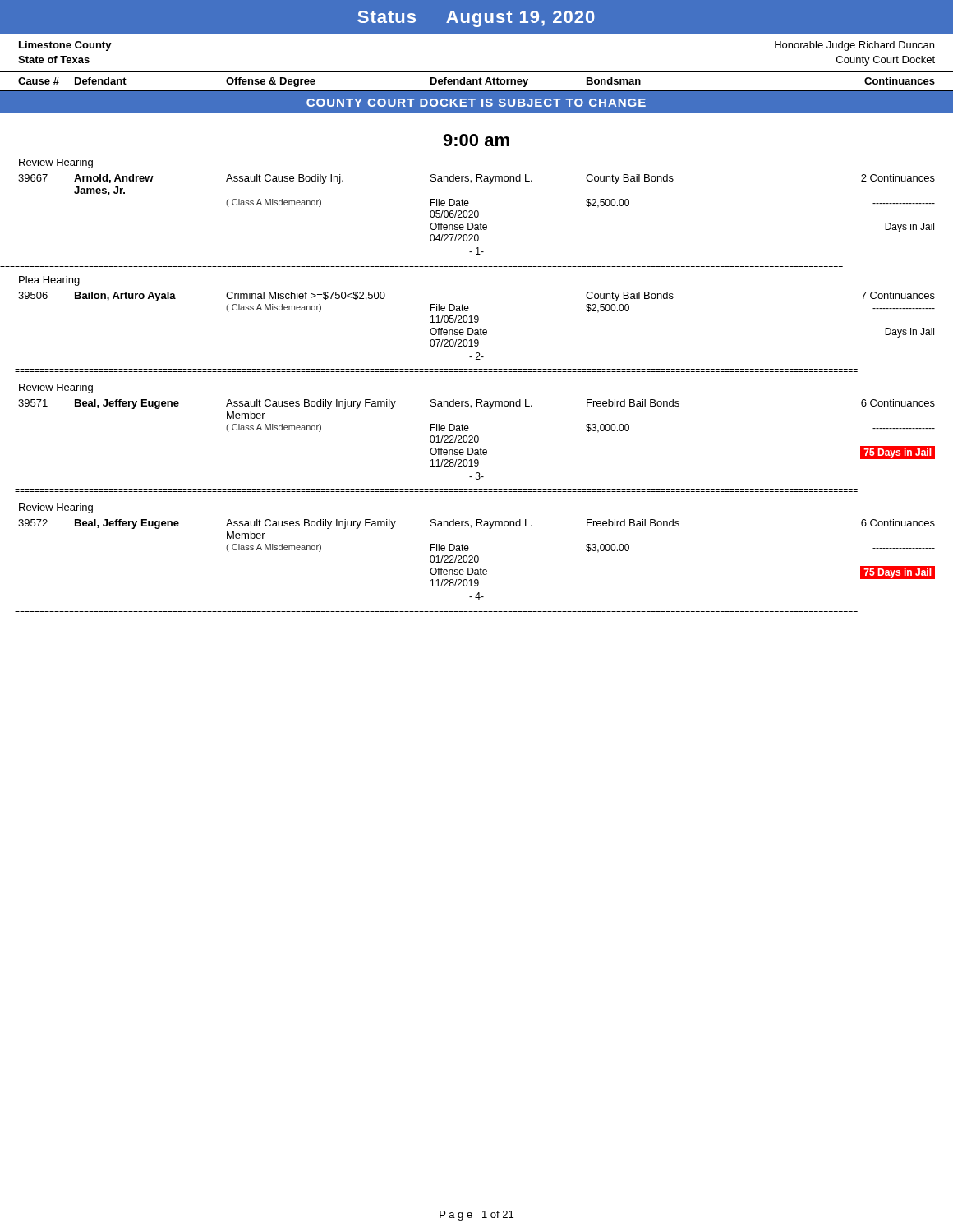953x1232 pixels.
Task: Select the text block with the text "Limestone County State of"
Action: pos(65,52)
